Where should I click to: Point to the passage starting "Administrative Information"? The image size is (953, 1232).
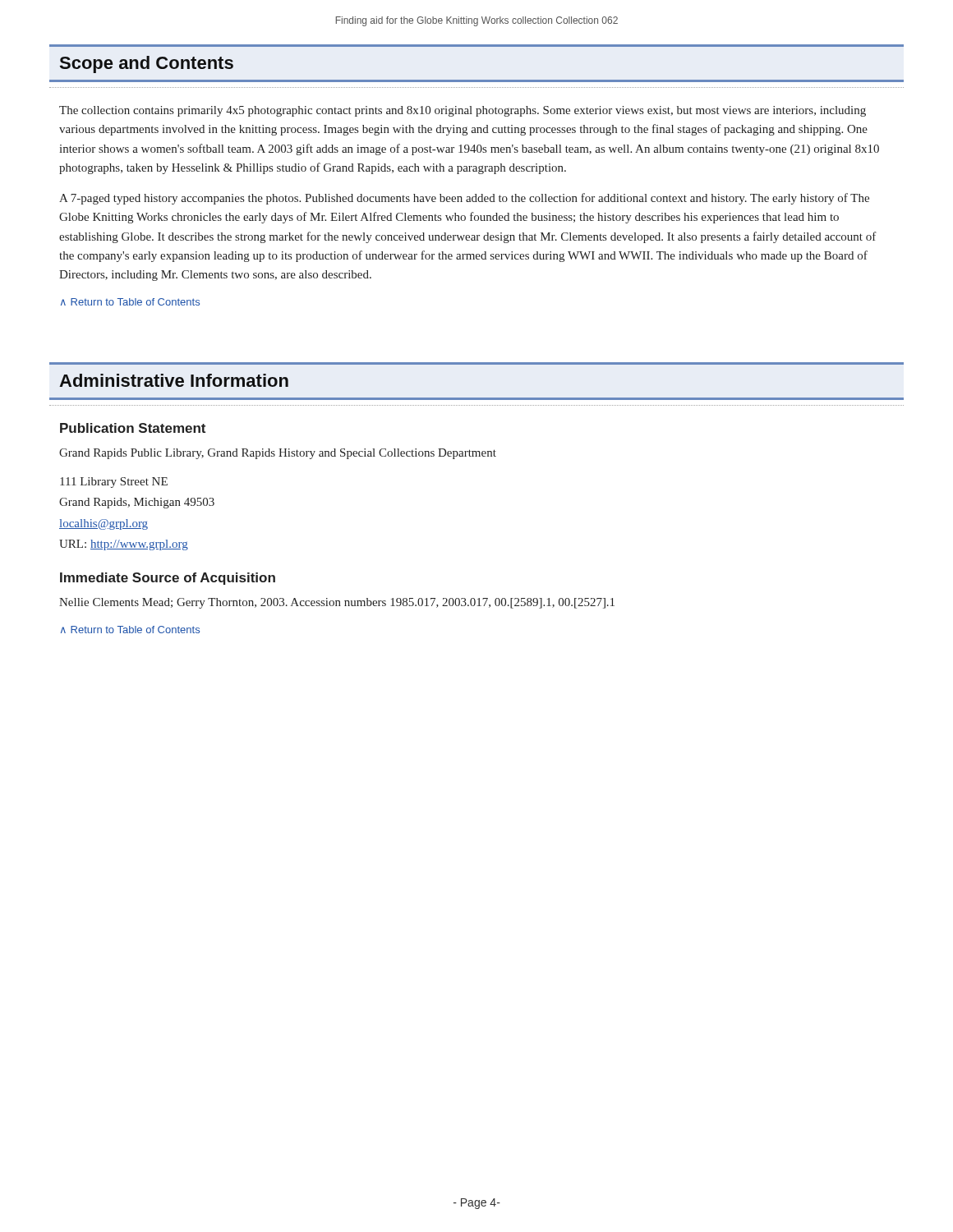174,380
